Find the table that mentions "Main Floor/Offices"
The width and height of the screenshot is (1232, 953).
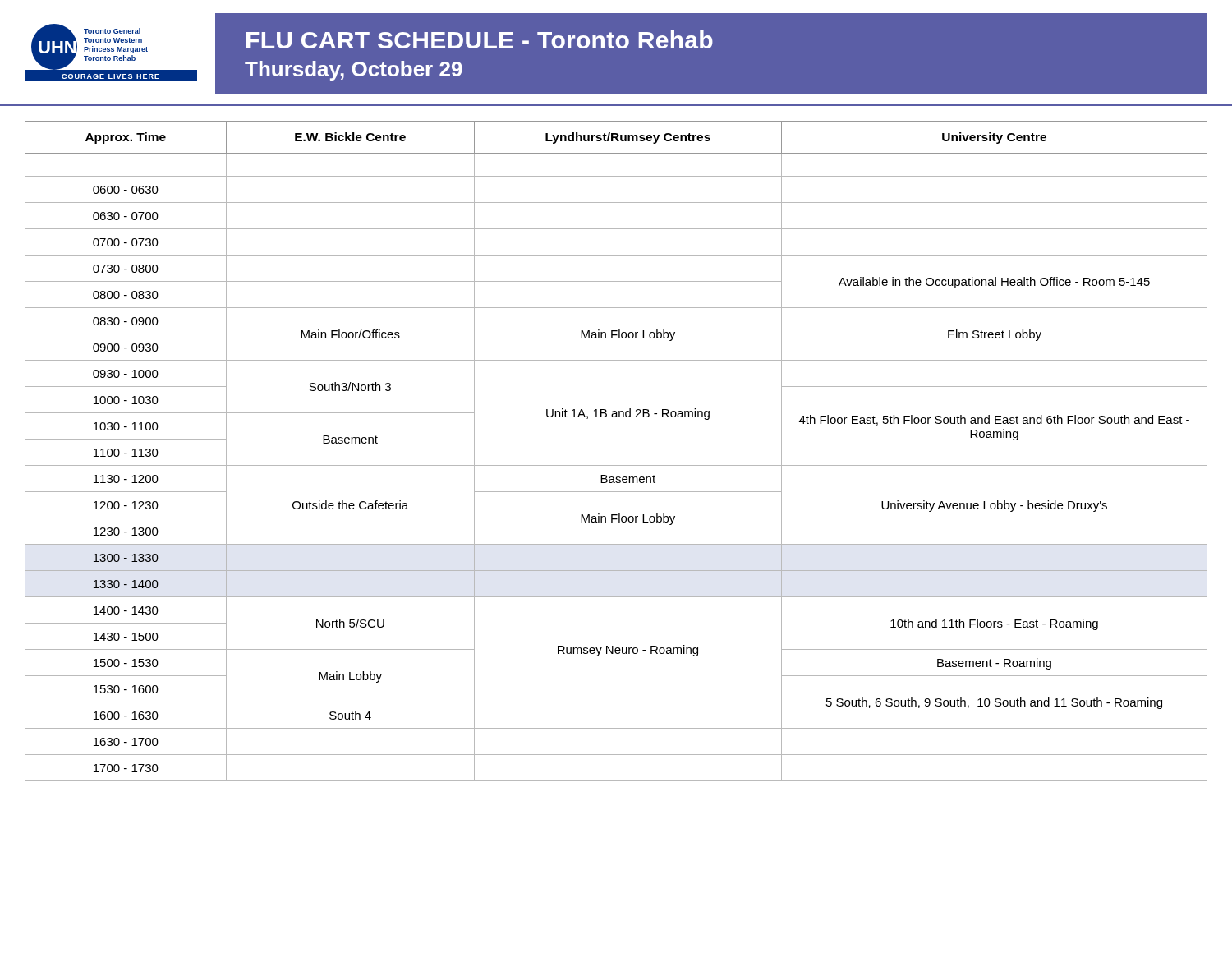[x=616, y=448]
